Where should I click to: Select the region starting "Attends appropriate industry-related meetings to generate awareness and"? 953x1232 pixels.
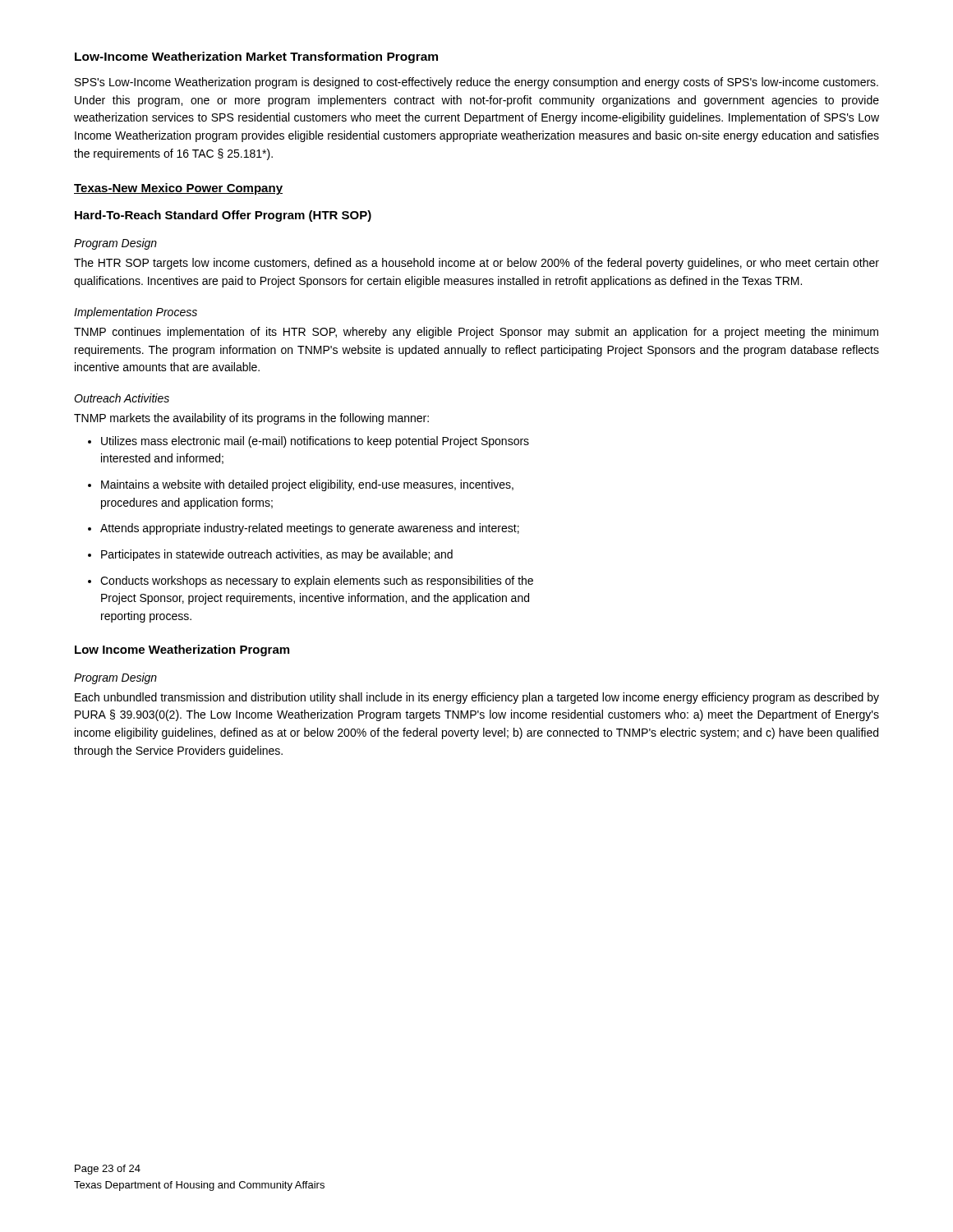(310, 528)
